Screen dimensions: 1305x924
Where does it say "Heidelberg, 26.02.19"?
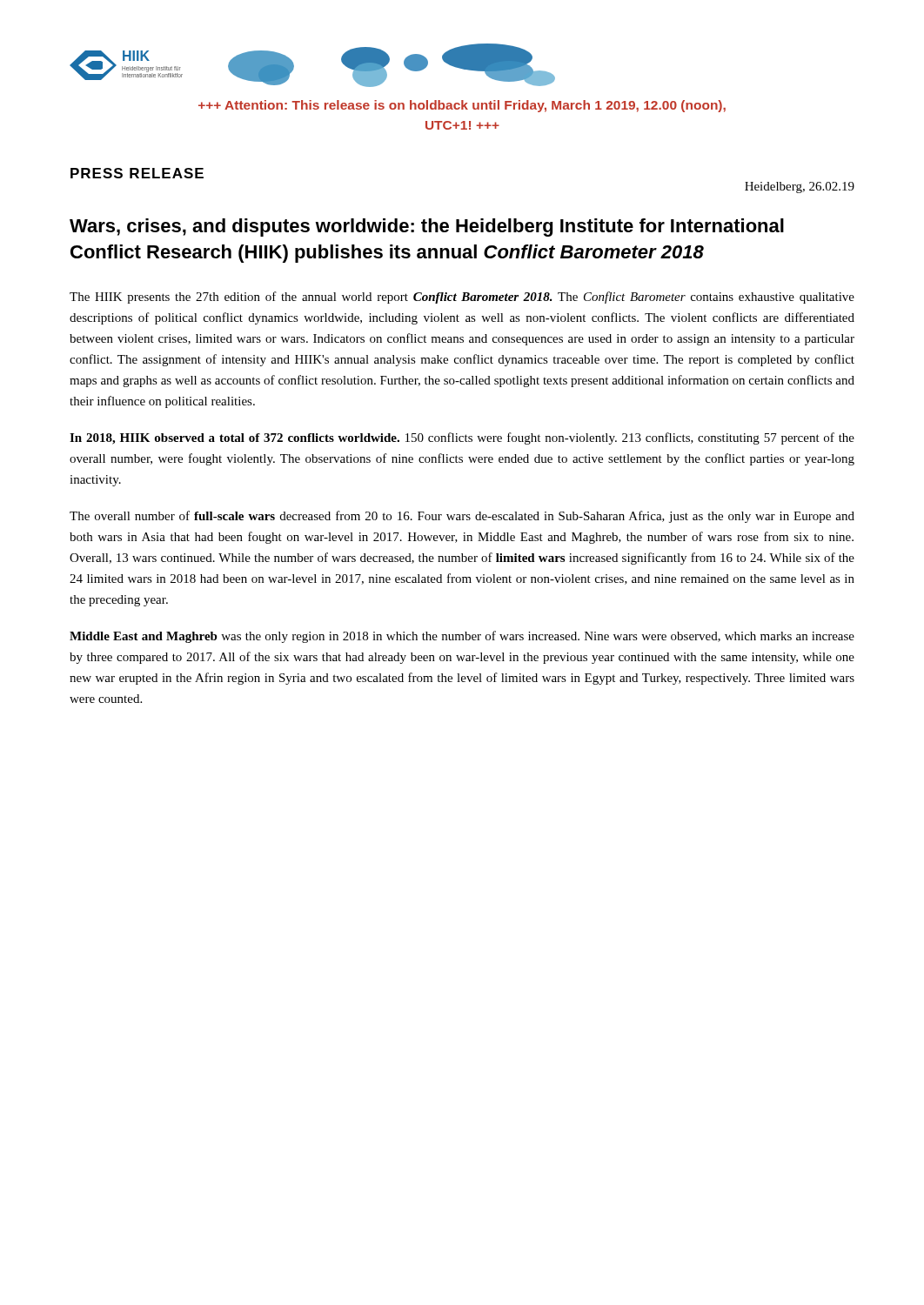click(799, 186)
